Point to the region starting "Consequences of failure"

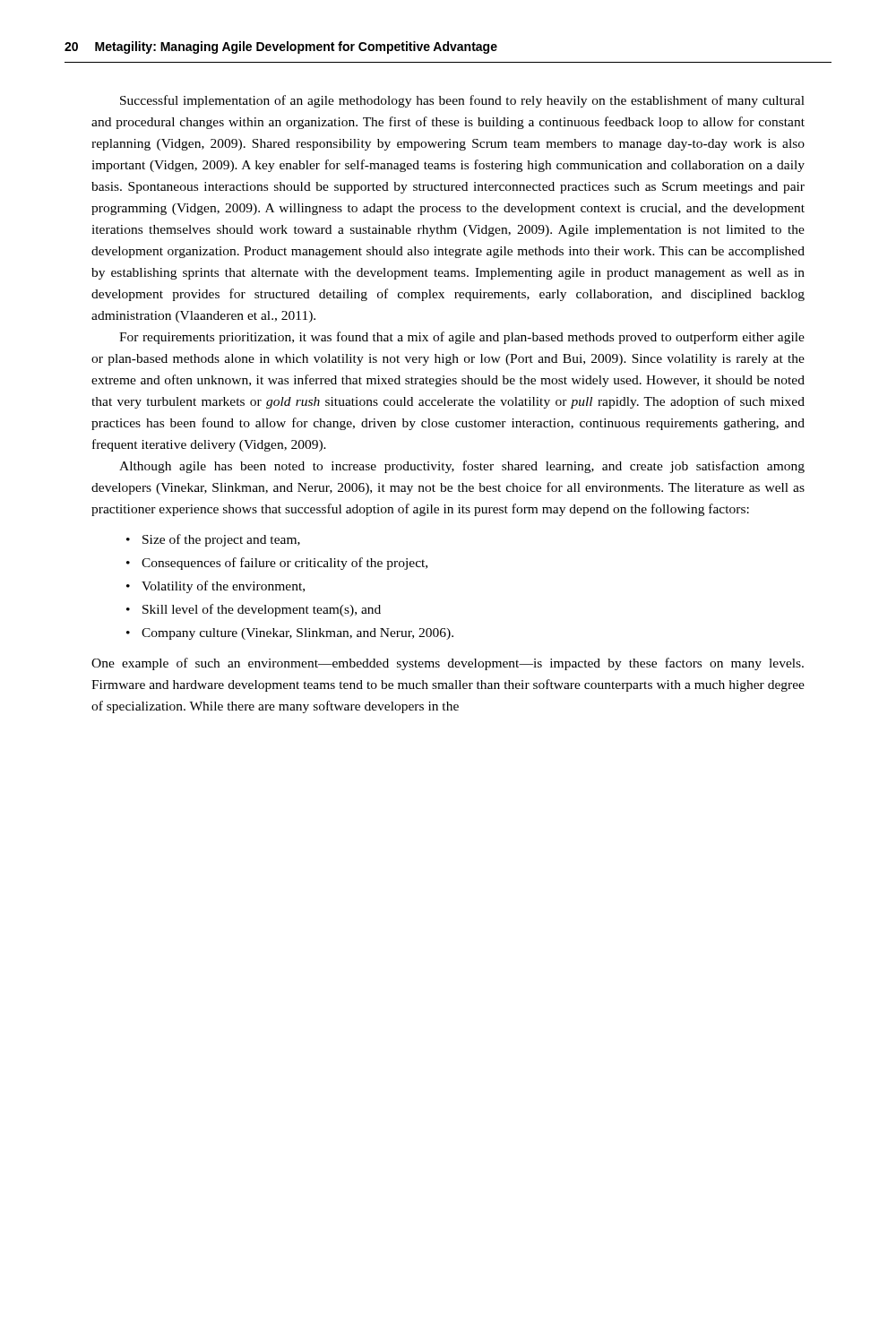pyautogui.click(x=285, y=563)
